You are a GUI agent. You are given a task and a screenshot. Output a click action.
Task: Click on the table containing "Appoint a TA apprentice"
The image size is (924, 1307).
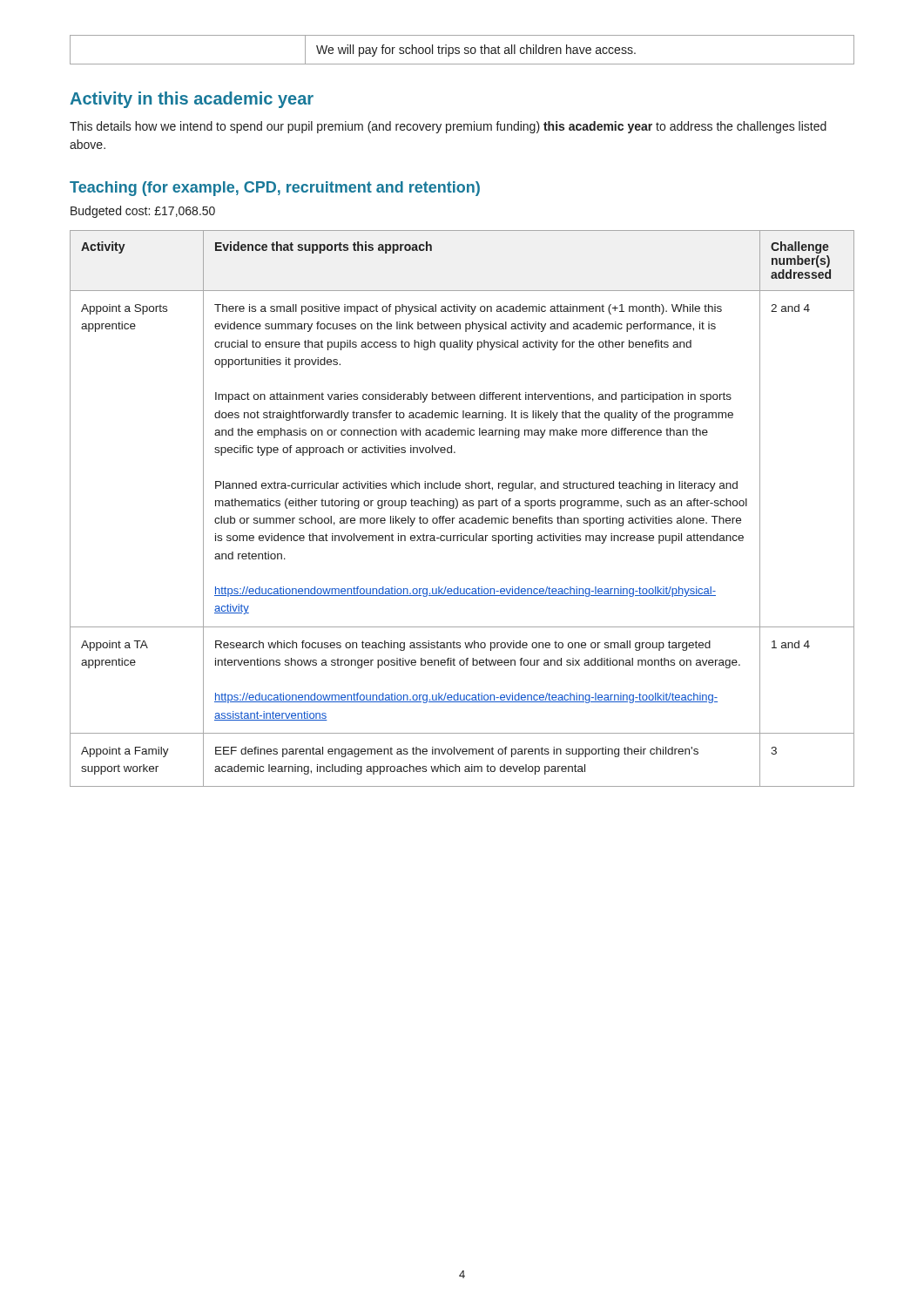tap(462, 509)
